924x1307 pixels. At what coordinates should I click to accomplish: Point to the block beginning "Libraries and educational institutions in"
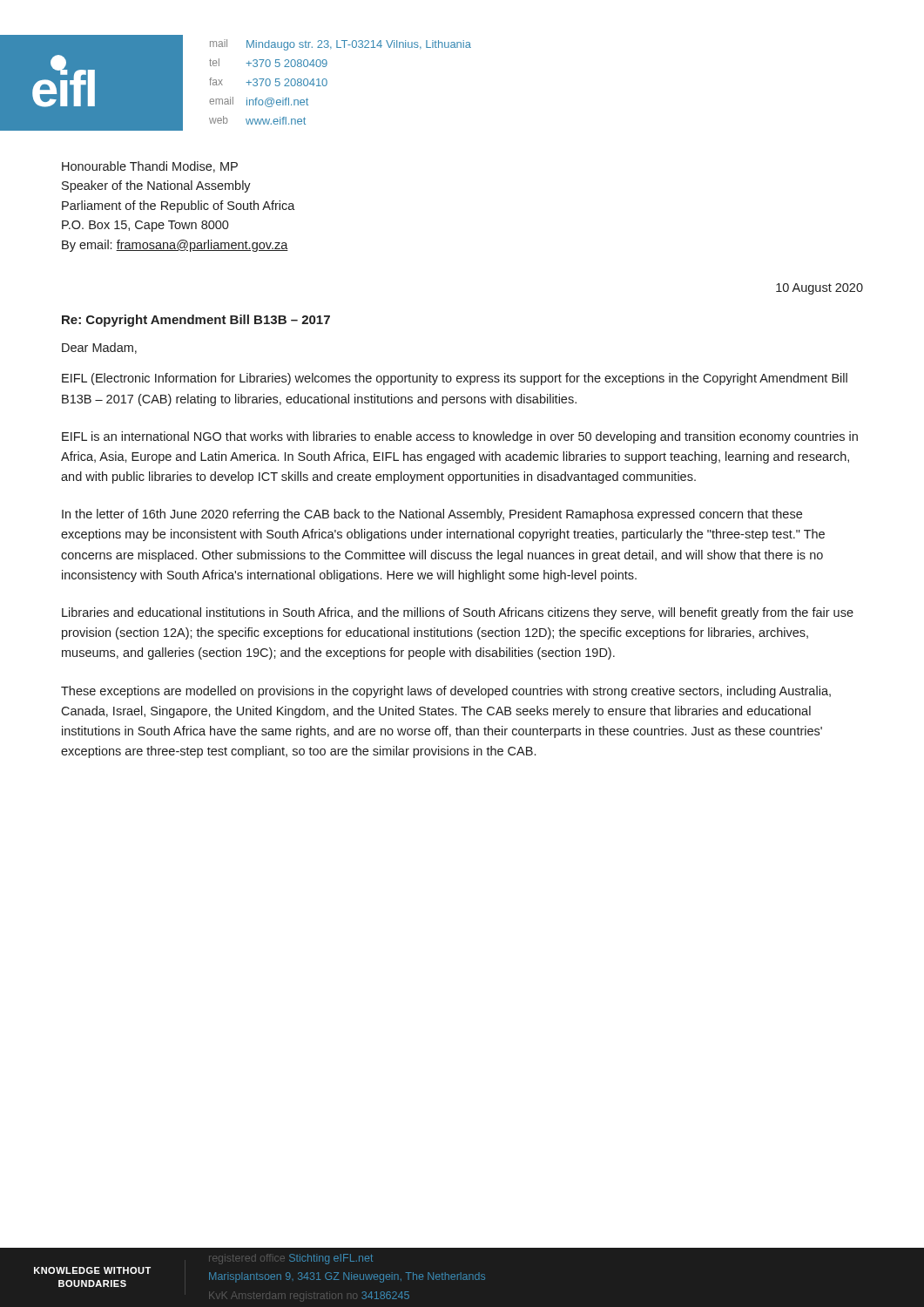(x=457, y=633)
